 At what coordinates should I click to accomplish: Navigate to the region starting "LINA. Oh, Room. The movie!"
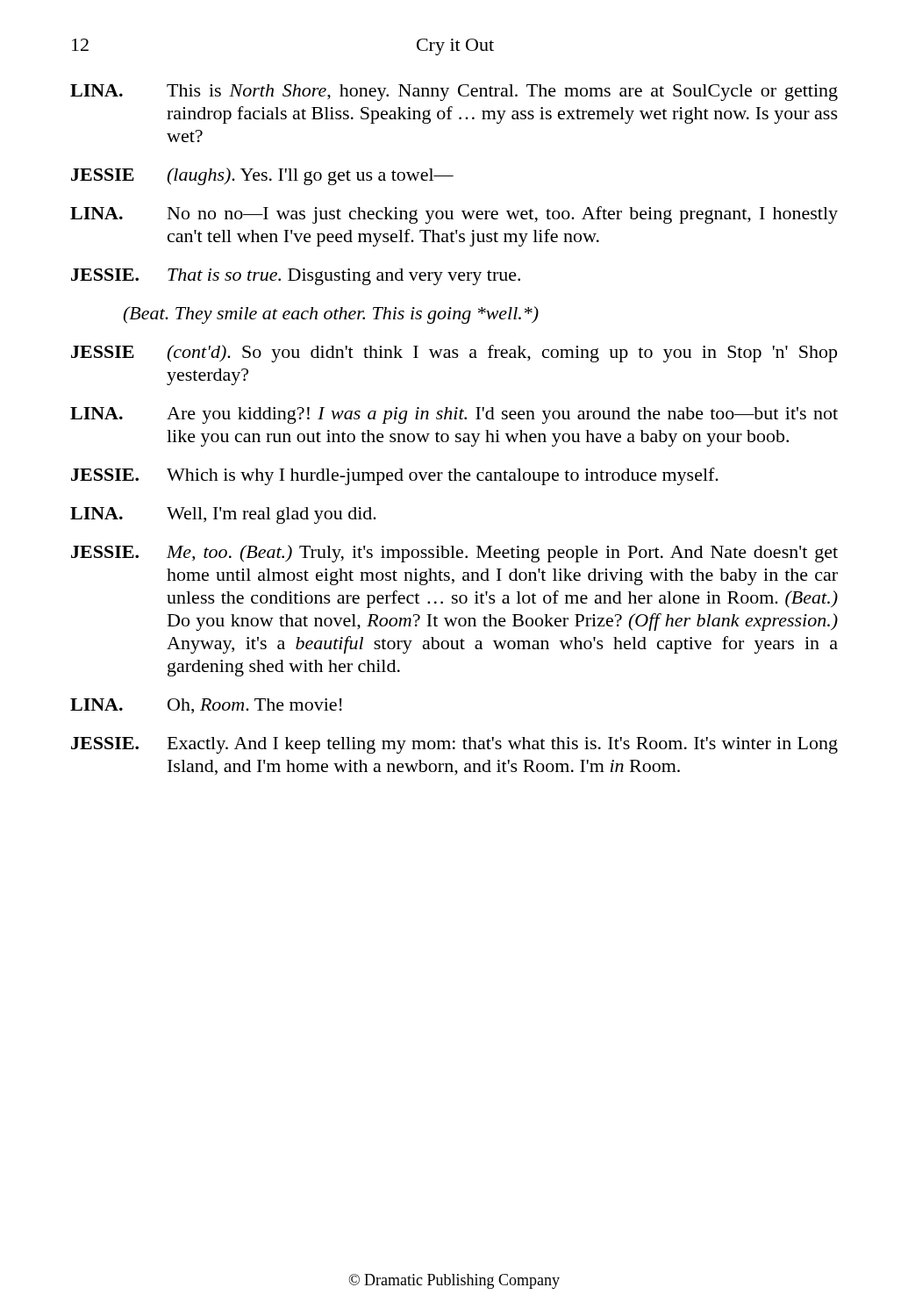click(206, 706)
